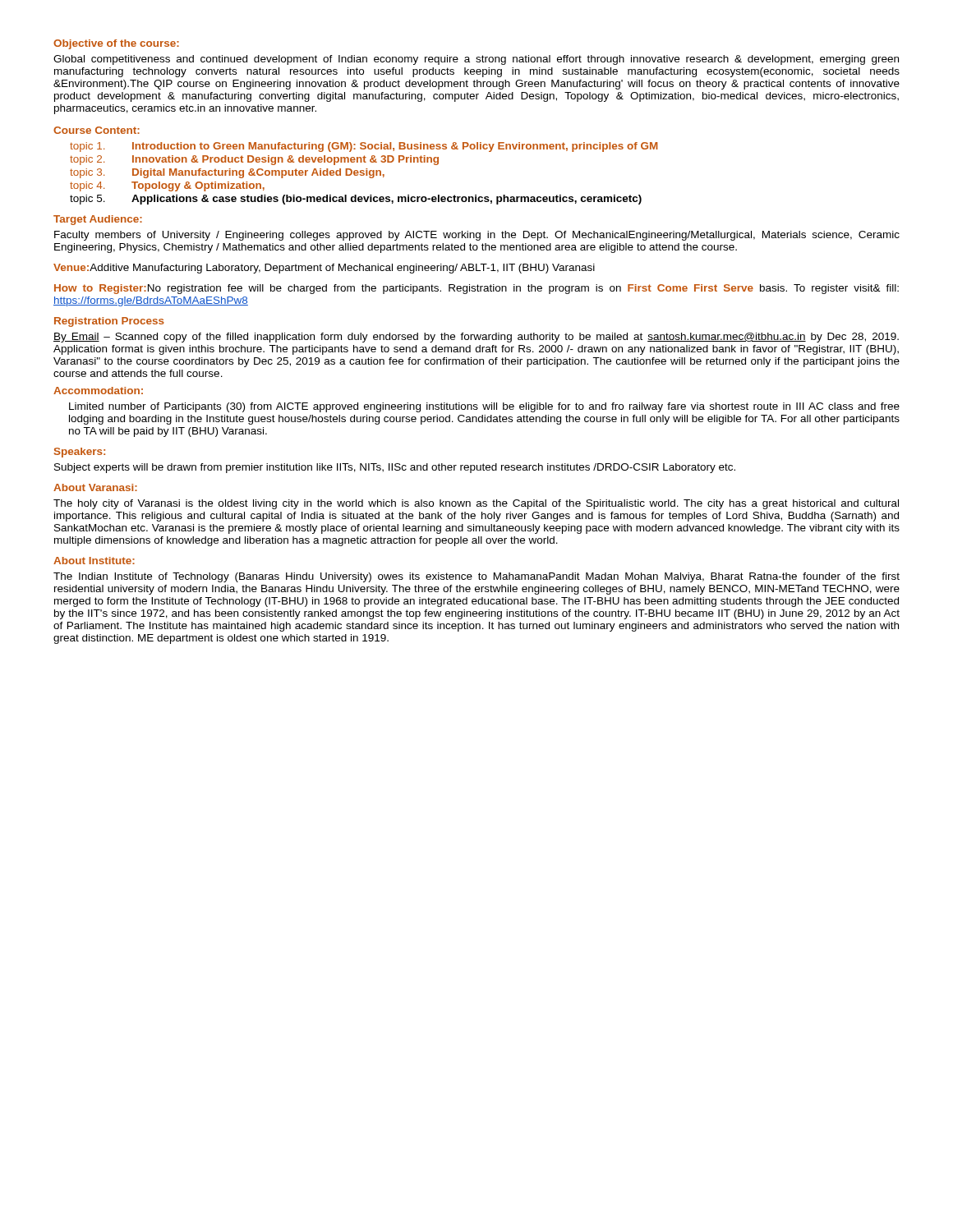Find the section header that says "About Varanasi:"
953x1232 pixels.
[x=96, y=488]
